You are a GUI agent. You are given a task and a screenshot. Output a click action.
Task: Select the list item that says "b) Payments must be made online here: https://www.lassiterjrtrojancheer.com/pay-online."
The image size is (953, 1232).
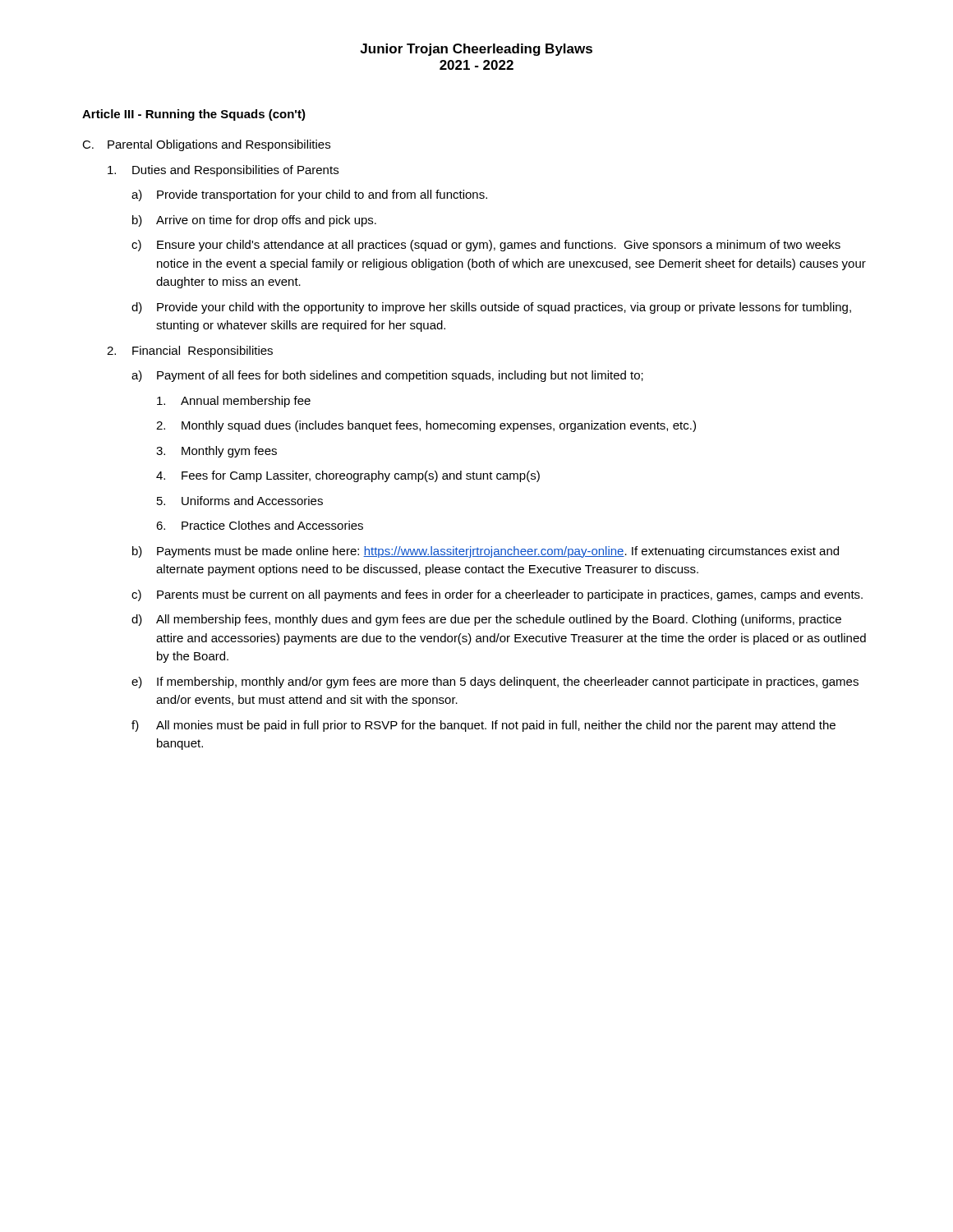pyautogui.click(x=501, y=560)
